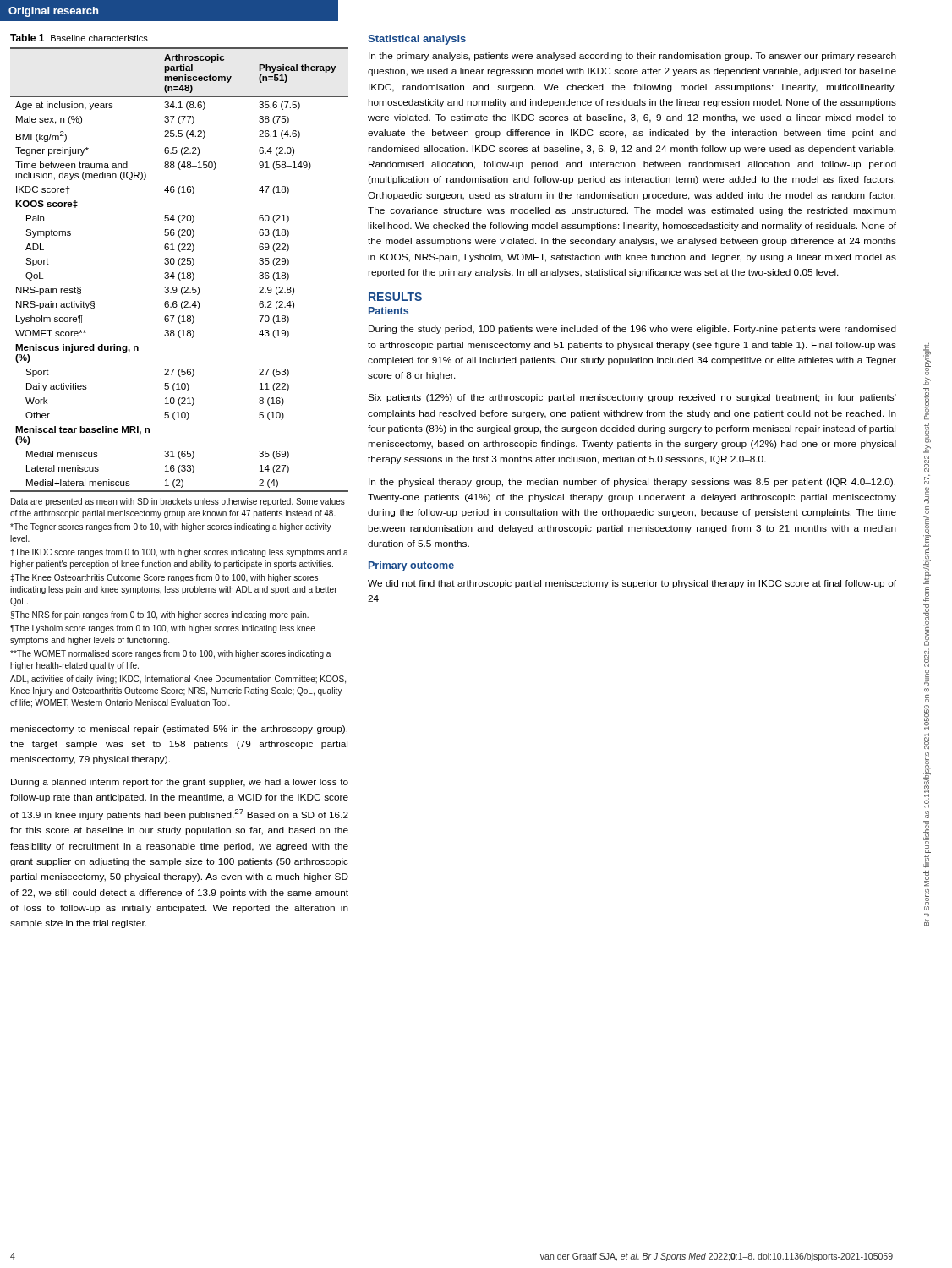The width and height of the screenshot is (952, 1268).
Task: Click a table
Action: pos(179,262)
